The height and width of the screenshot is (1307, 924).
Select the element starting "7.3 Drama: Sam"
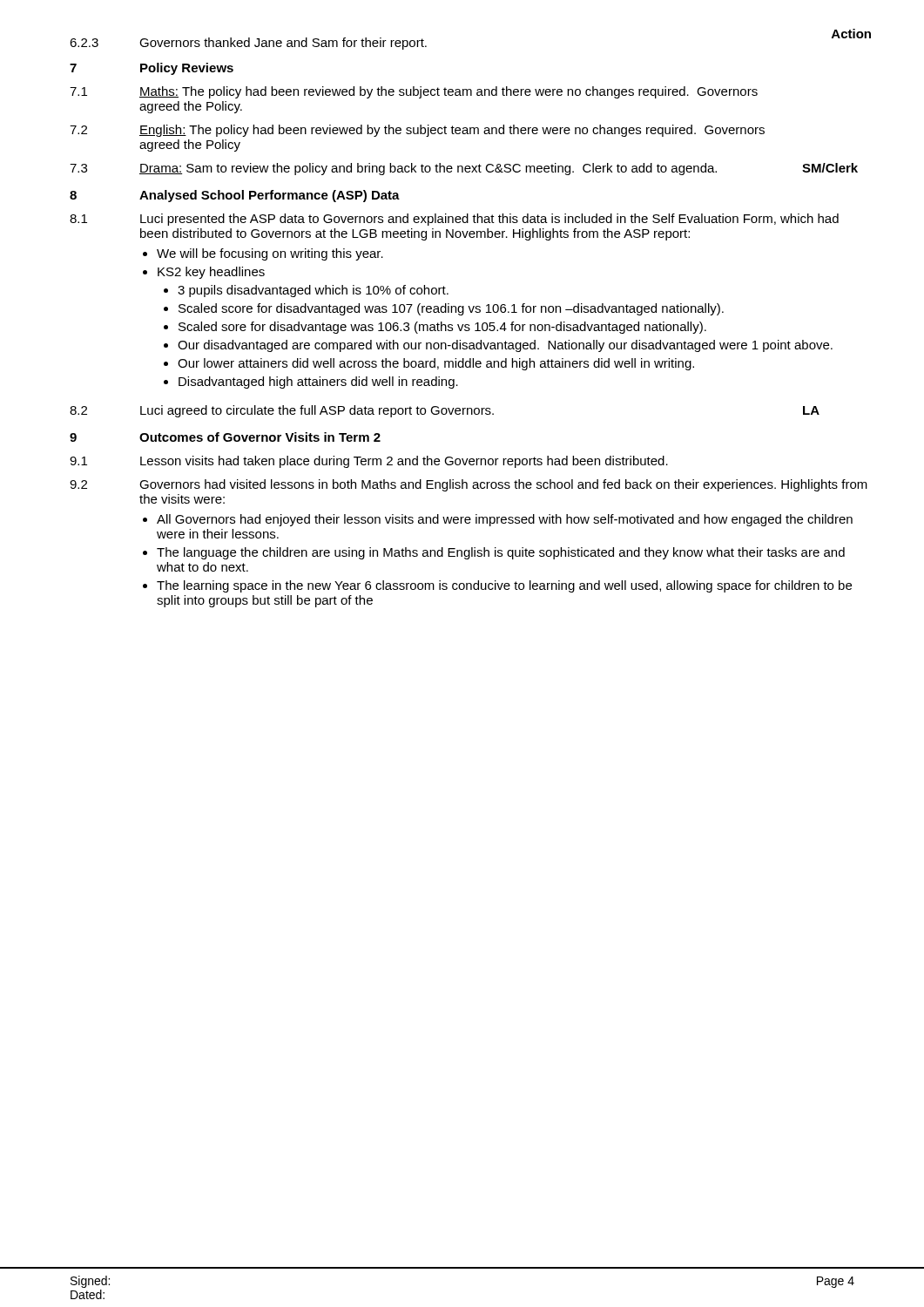tap(471, 168)
